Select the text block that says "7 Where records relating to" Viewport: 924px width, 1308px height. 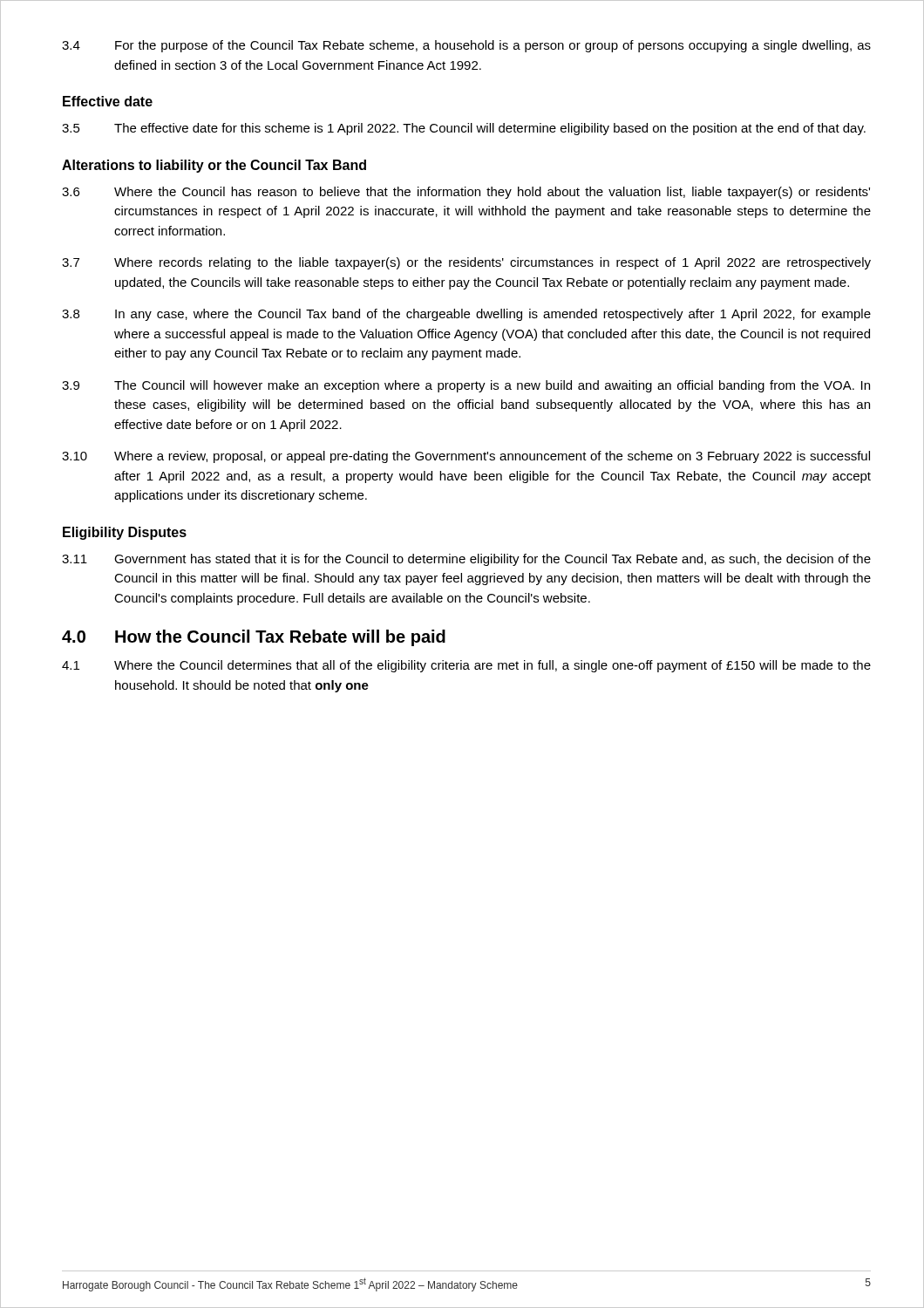(466, 272)
